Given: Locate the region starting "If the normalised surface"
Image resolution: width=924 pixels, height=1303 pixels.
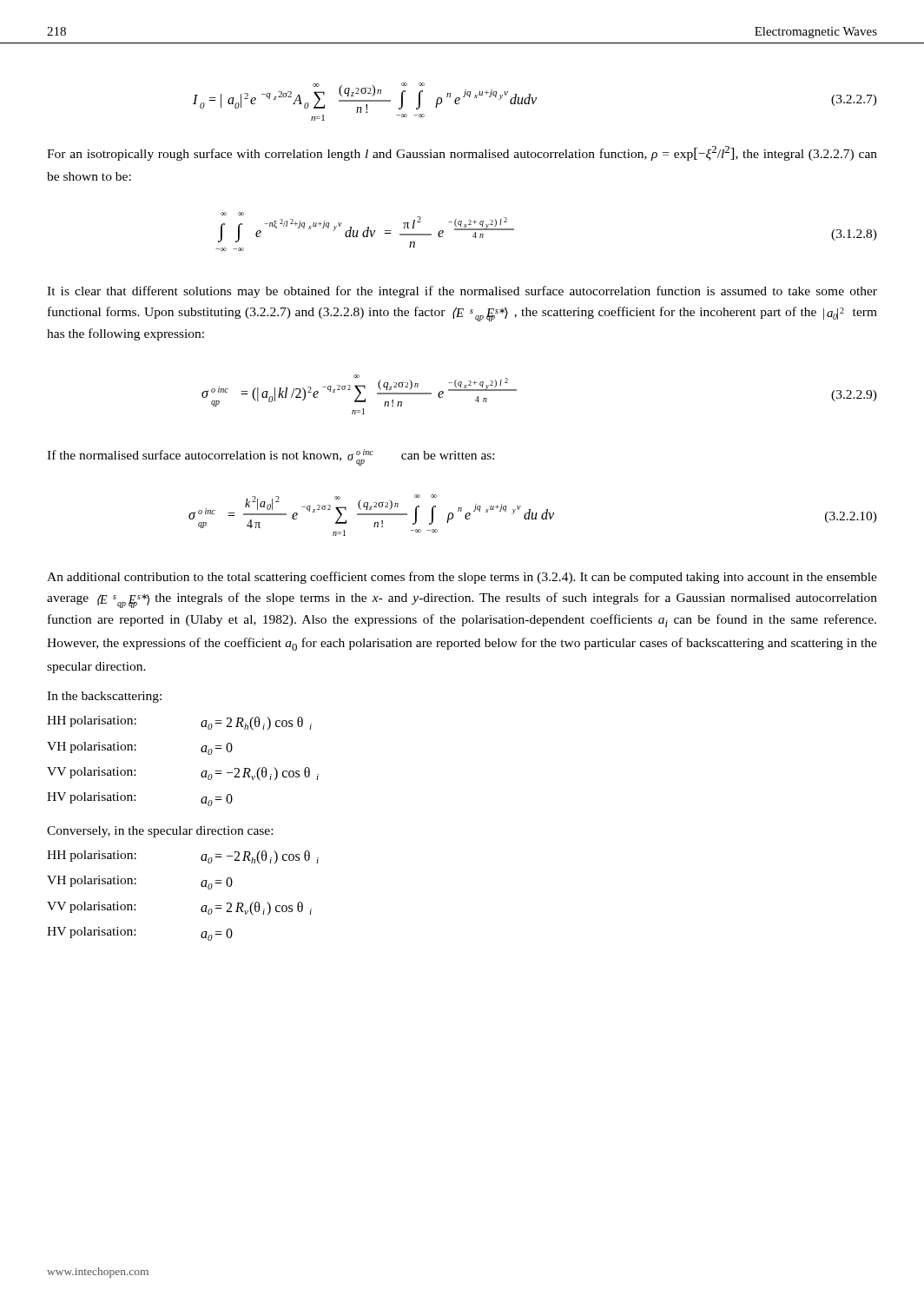Looking at the screenshot, I should (271, 456).
